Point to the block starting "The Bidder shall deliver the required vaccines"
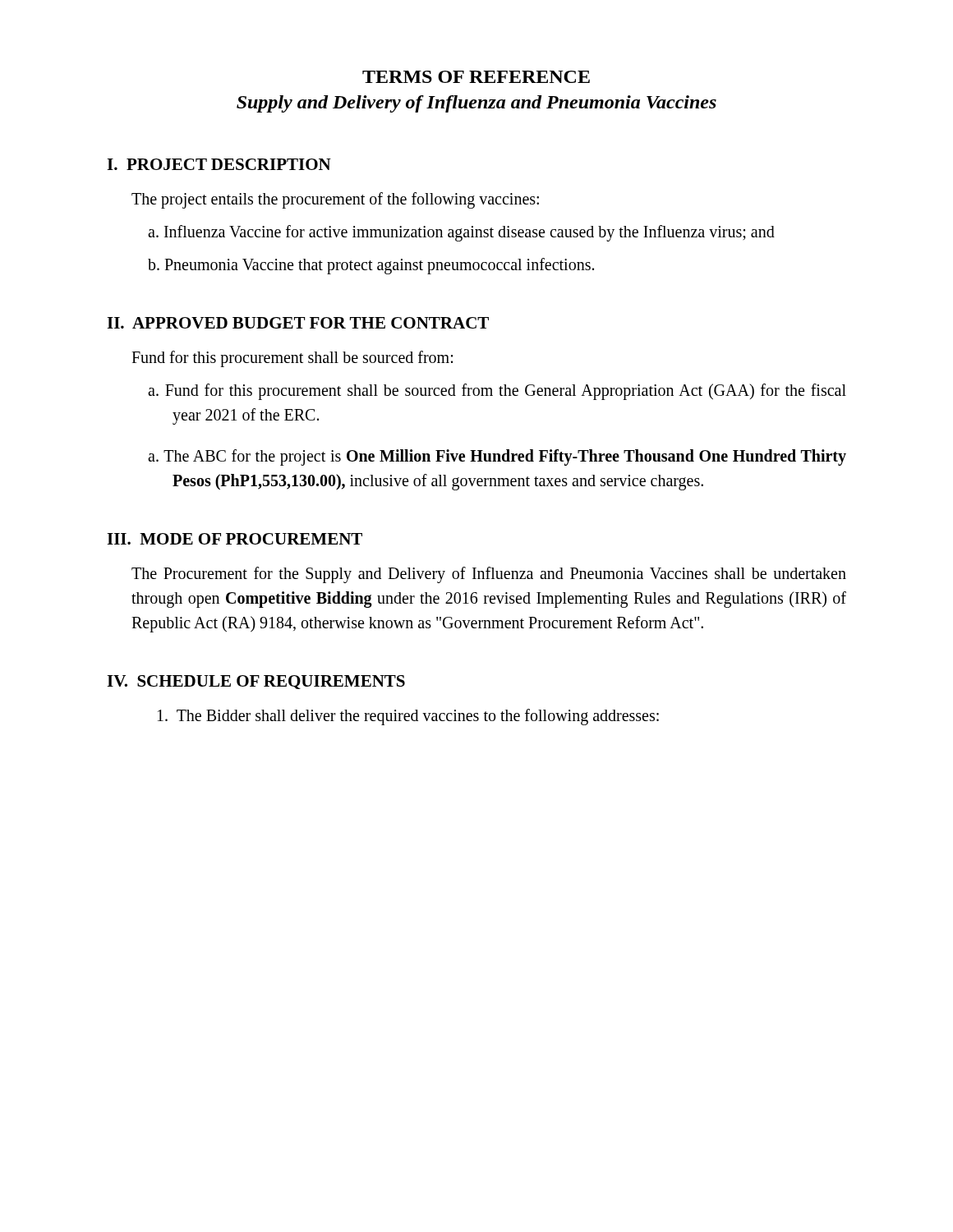The image size is (953, 1232). 420,715
